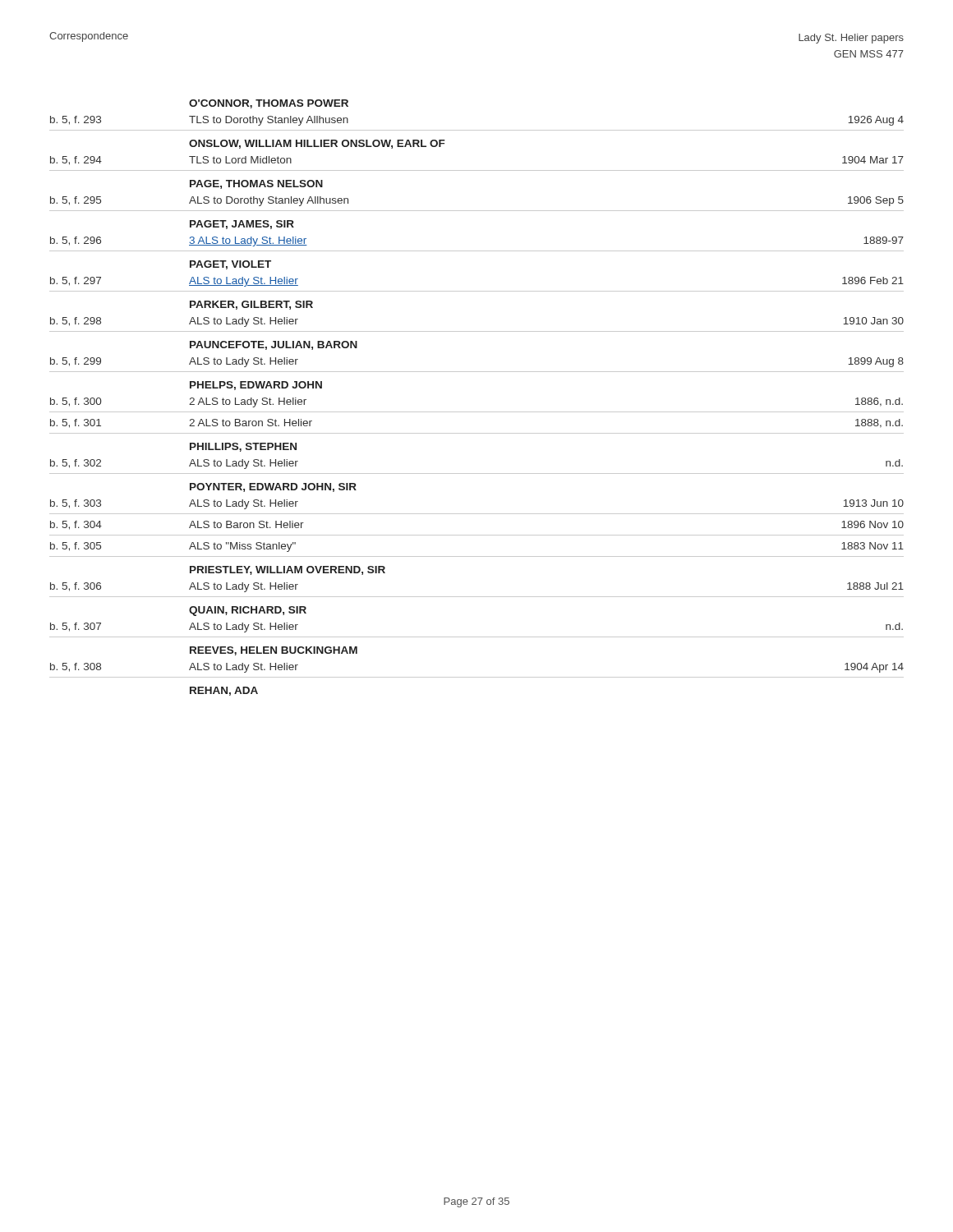Image resolution: width=953 pixels, height=1232 pixels.
Task: Locate the text starting "b. 5, f. 304 ALS to Baron"
Action: point(476,524)
